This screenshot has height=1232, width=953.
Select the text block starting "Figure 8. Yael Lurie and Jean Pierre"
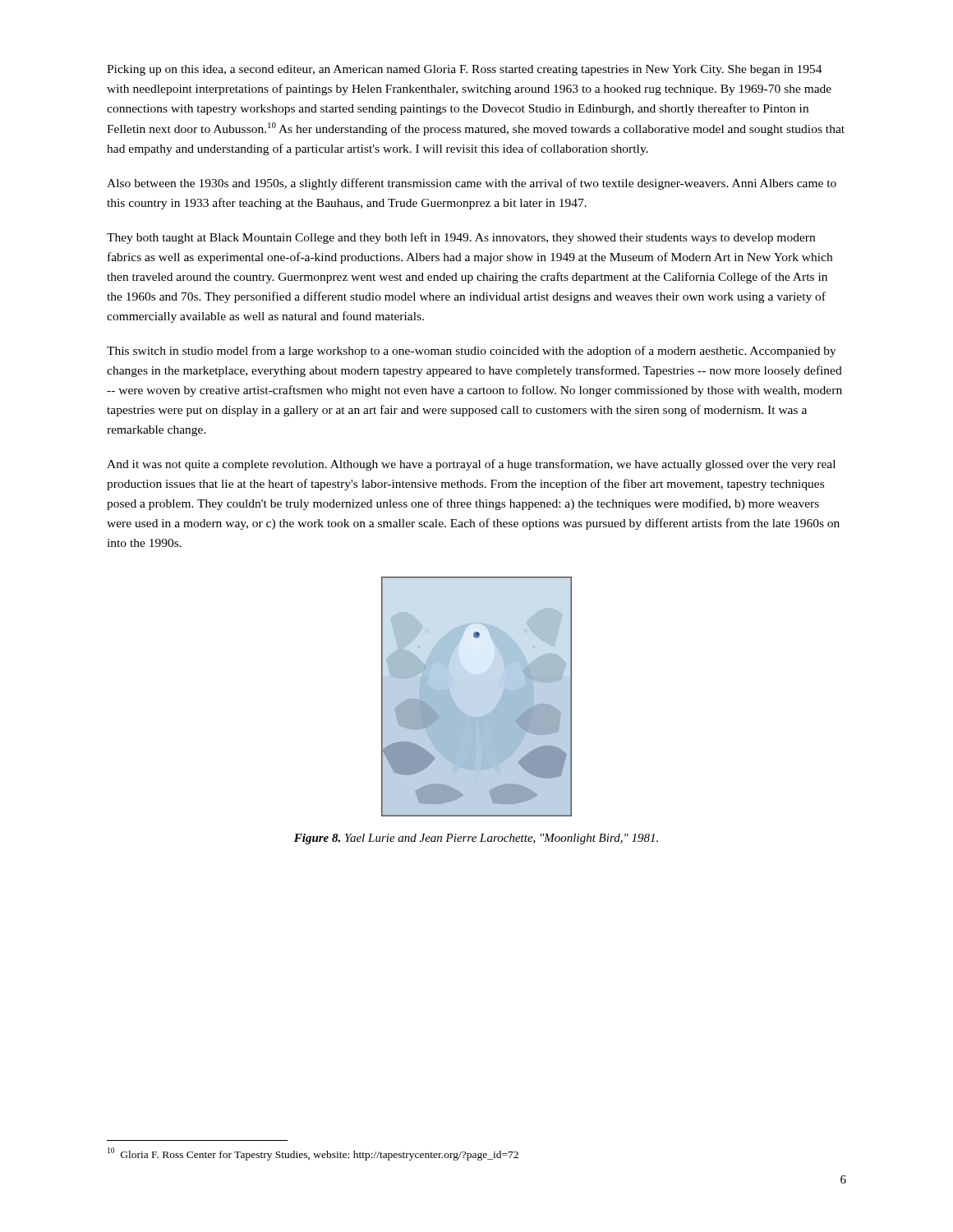coord(476,837)
